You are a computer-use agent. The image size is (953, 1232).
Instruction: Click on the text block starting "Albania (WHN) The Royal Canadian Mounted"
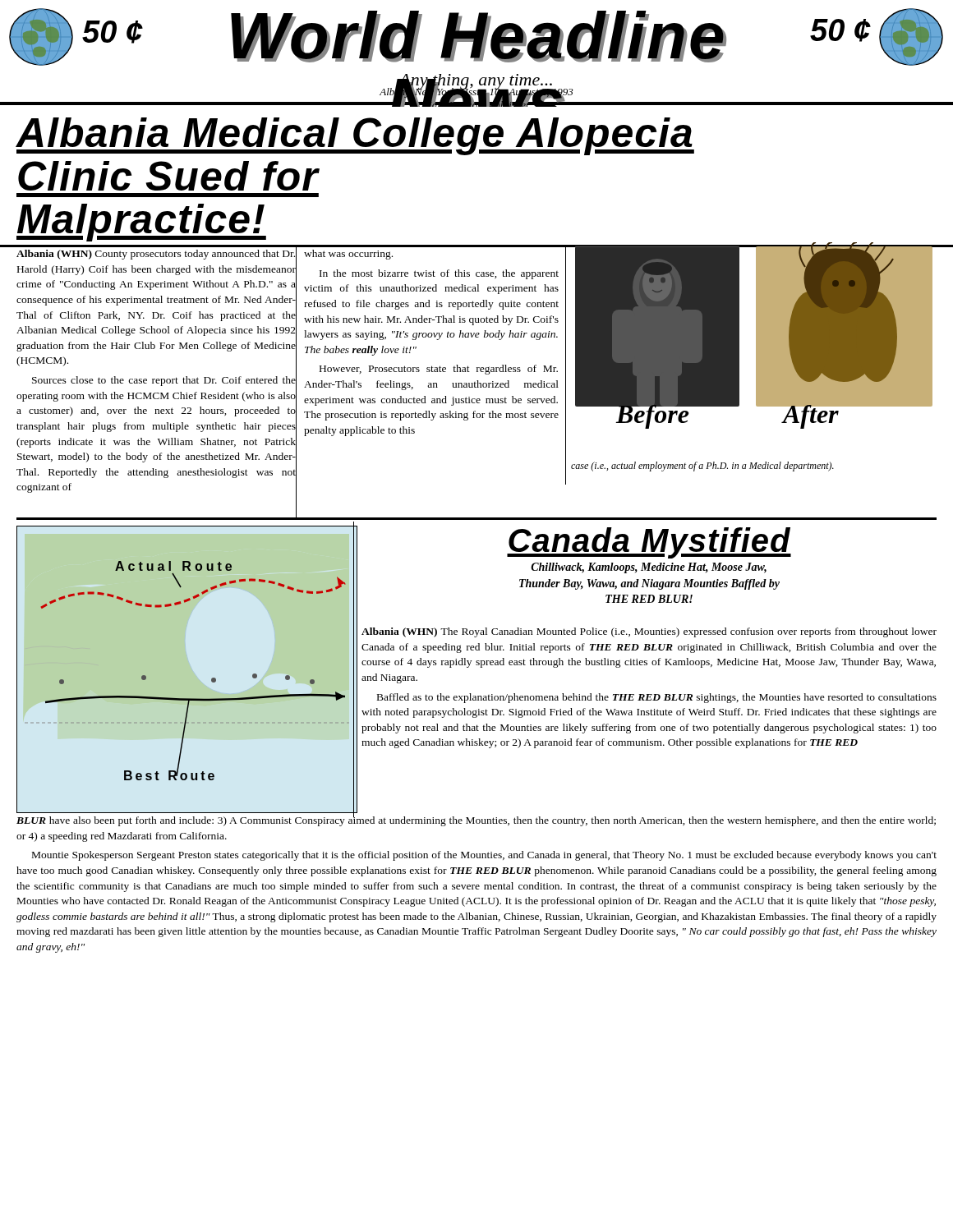pyautogui.click(x=649, y=687)
